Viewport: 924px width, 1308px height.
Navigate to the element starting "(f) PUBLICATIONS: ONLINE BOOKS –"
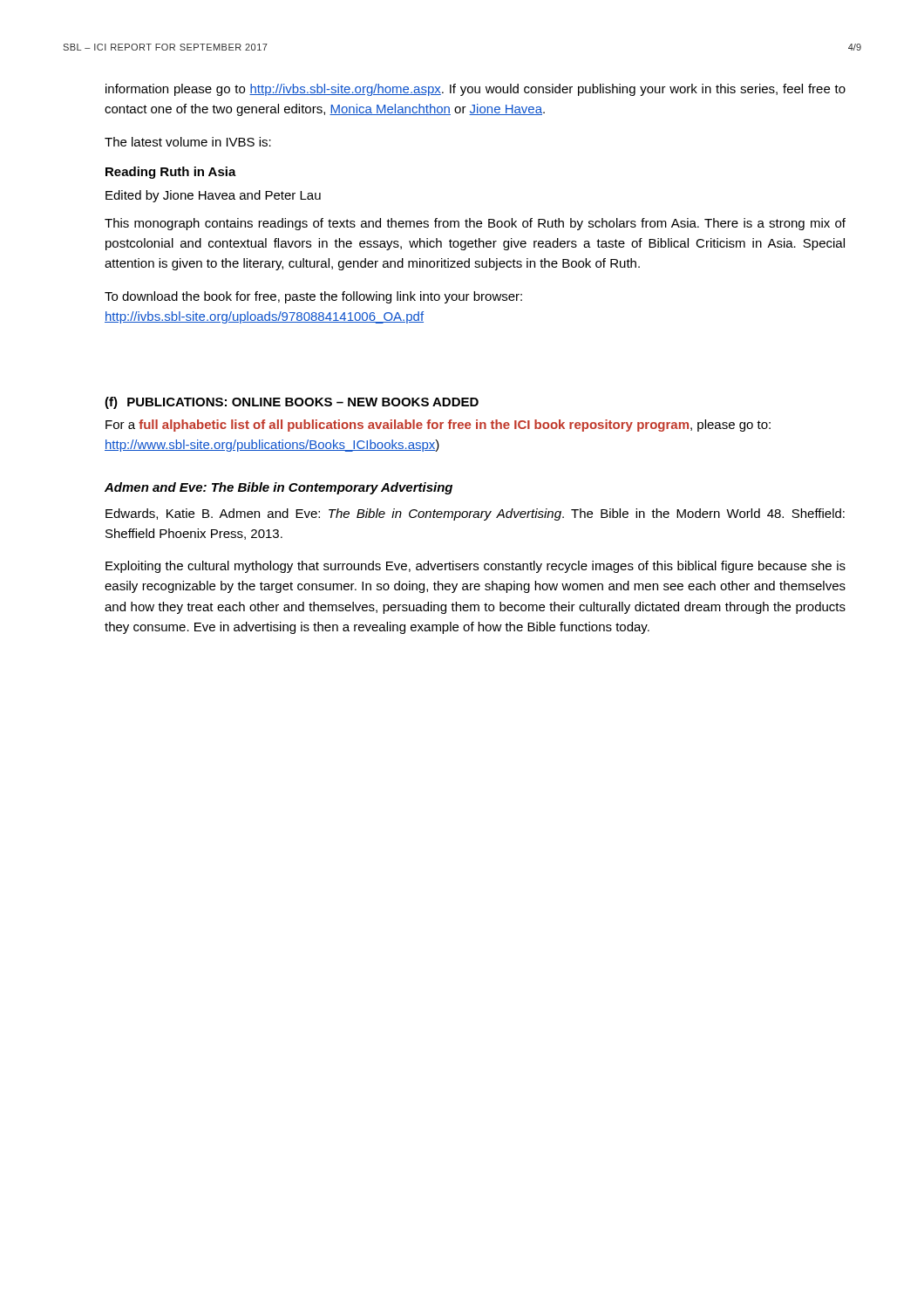(292, 402)
